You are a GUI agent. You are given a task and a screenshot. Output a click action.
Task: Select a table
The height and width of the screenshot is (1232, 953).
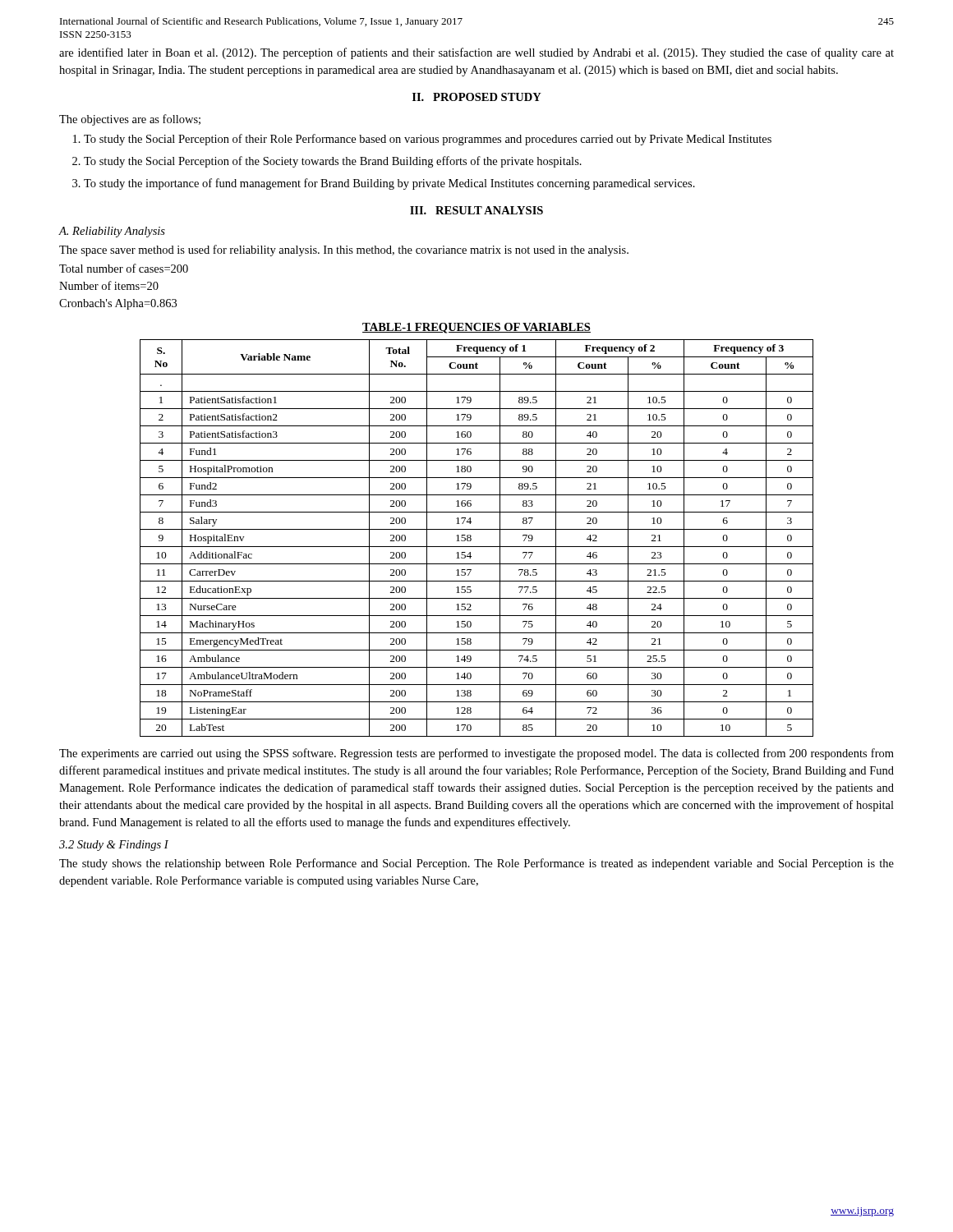476,538
